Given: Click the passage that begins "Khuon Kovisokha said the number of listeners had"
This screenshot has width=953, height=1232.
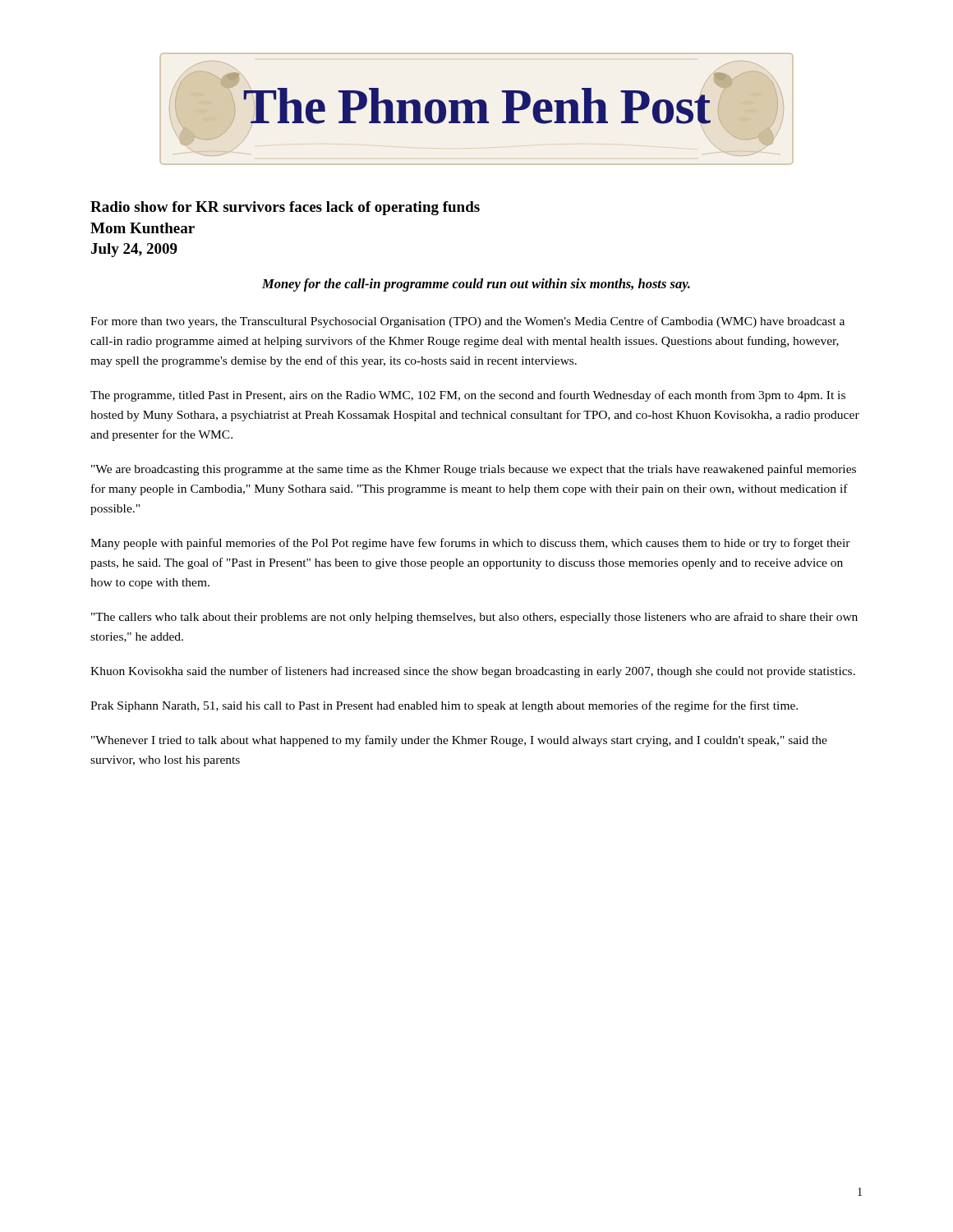Looking at the screenshot, I should coord(473,671).
